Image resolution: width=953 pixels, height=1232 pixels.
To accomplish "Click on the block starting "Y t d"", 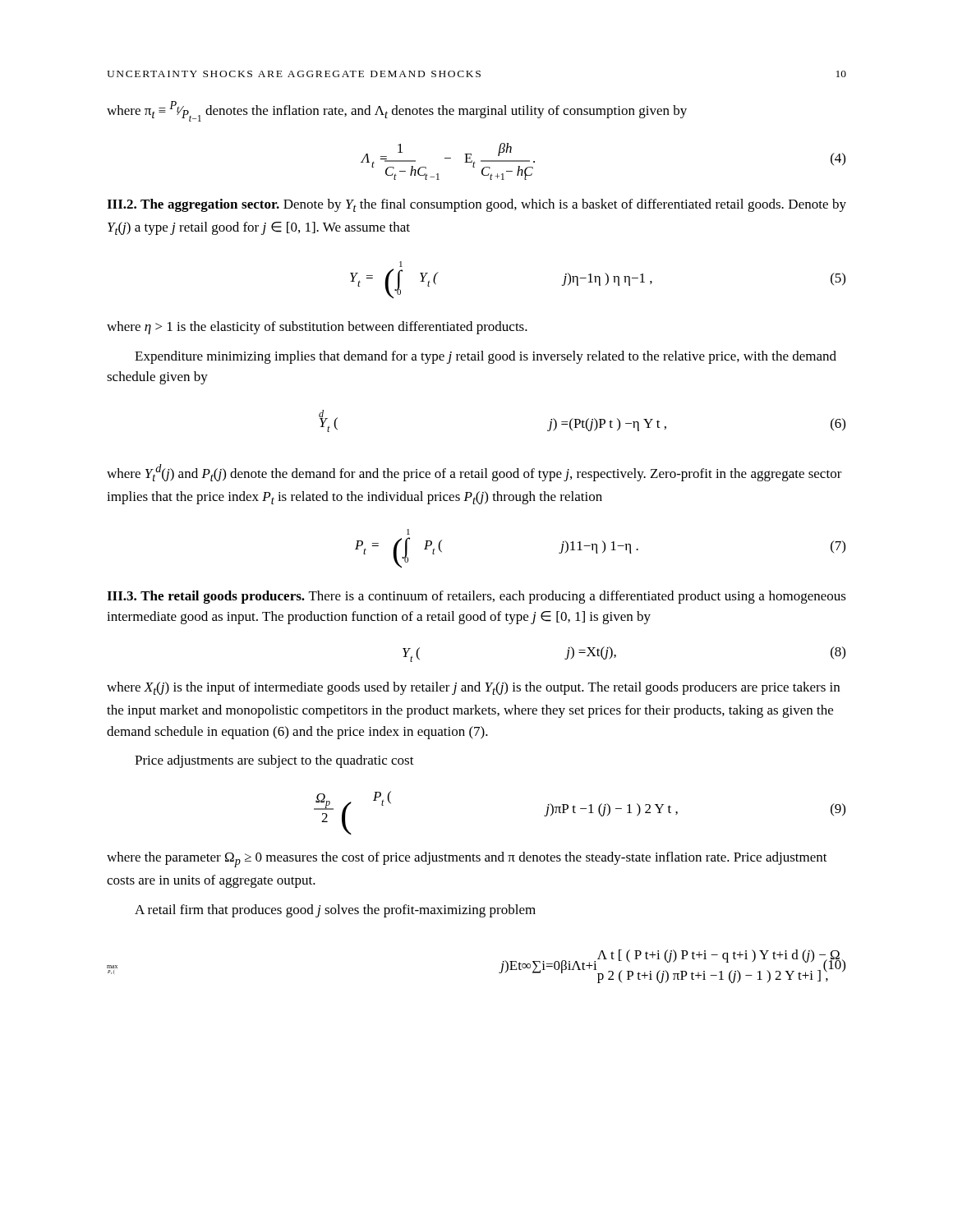I will coord(566,424).
